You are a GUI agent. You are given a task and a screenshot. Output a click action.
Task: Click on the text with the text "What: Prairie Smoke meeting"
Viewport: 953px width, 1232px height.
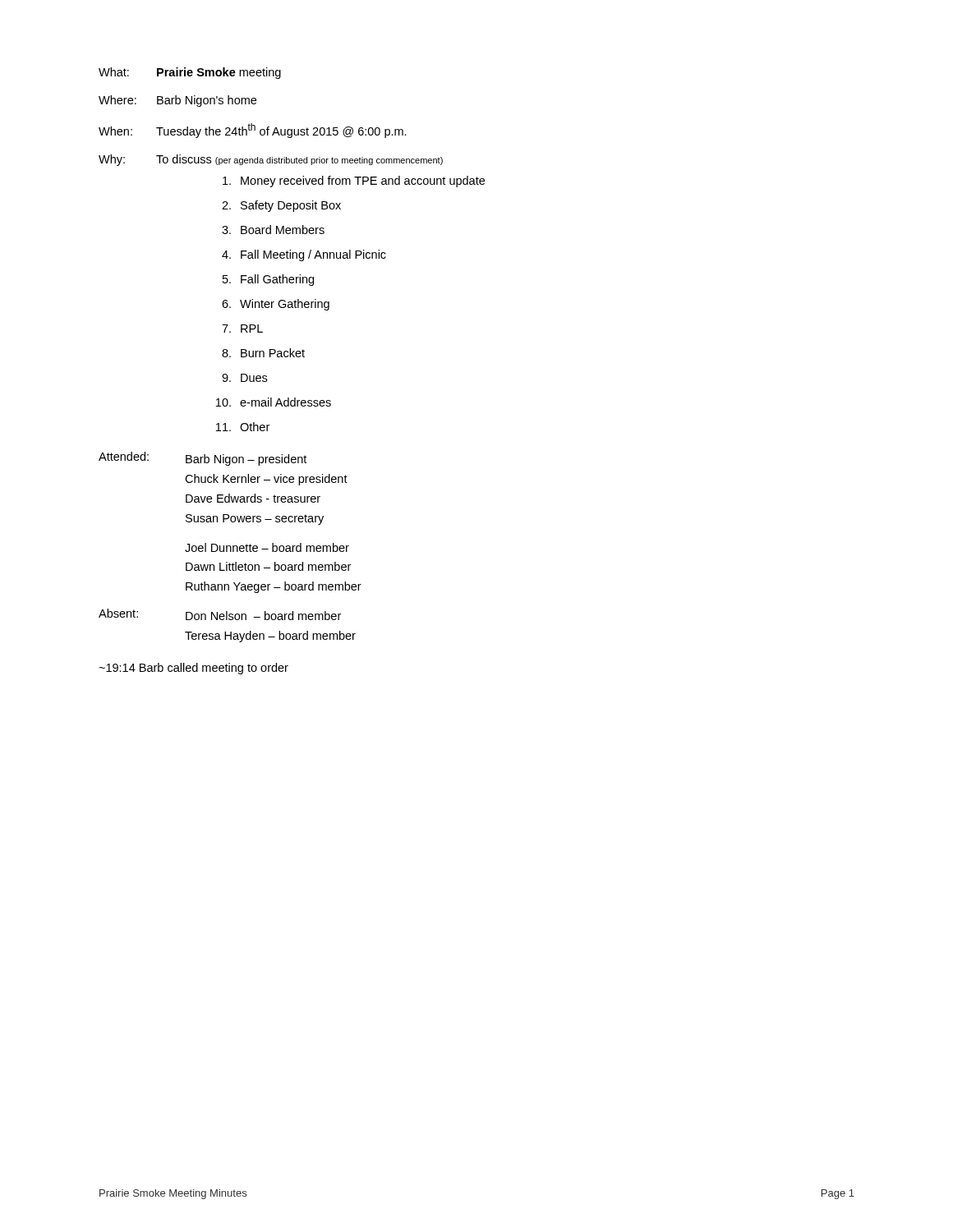tap(190, 73)
